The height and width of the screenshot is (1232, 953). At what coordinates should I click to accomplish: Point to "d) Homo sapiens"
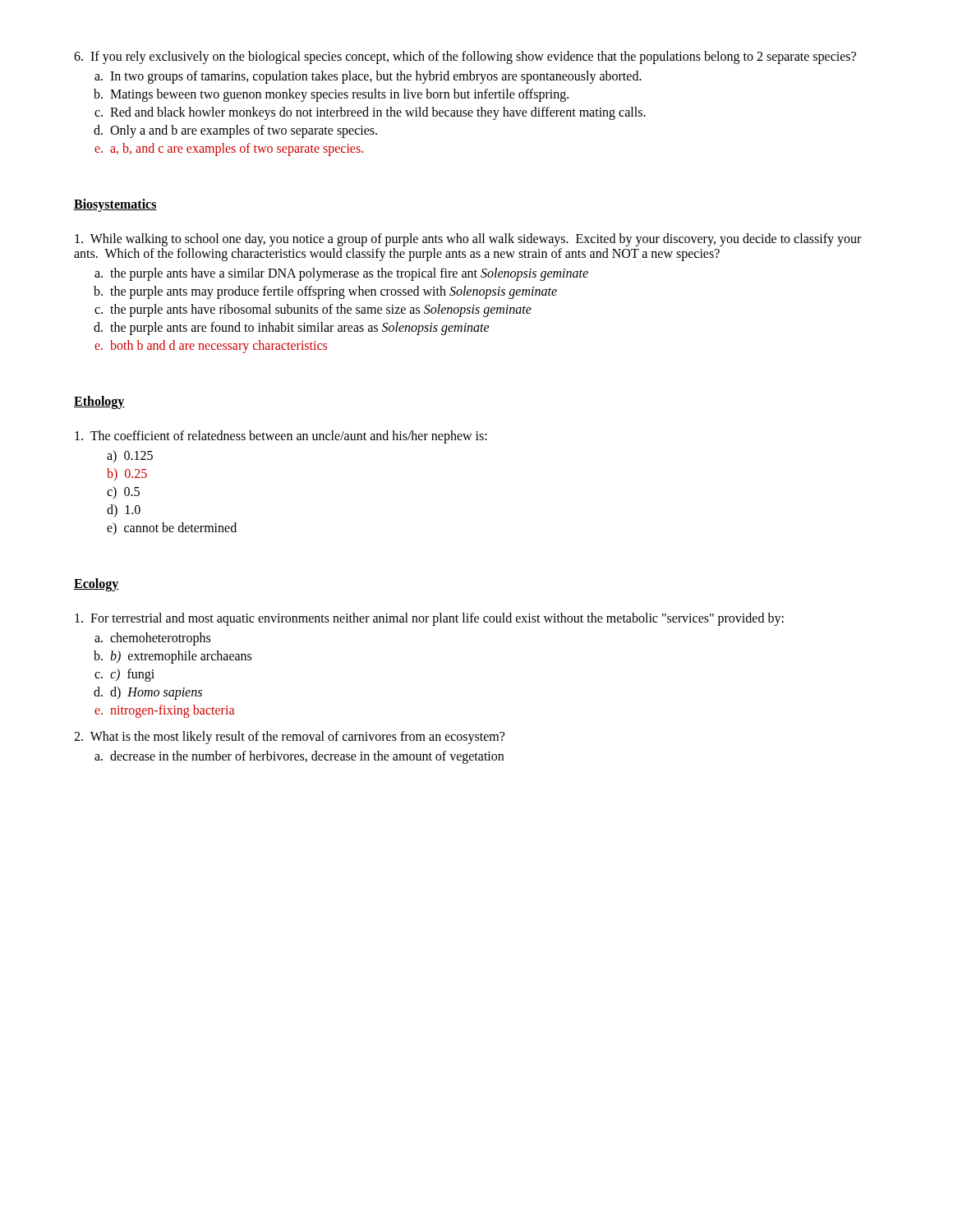coord(156,692)
